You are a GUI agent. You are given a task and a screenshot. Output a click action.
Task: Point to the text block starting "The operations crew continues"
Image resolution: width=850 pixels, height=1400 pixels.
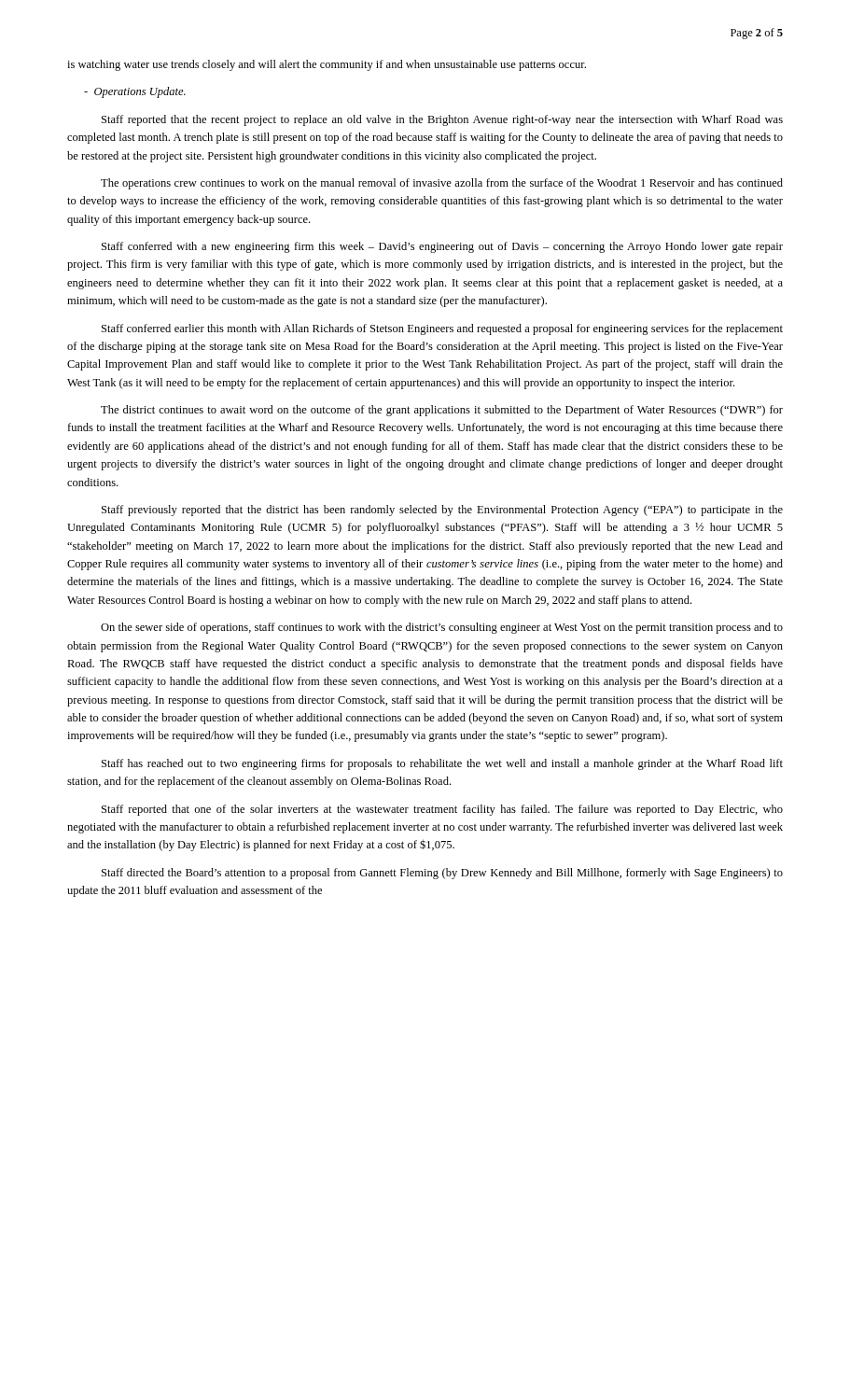[x=425, y=201]
